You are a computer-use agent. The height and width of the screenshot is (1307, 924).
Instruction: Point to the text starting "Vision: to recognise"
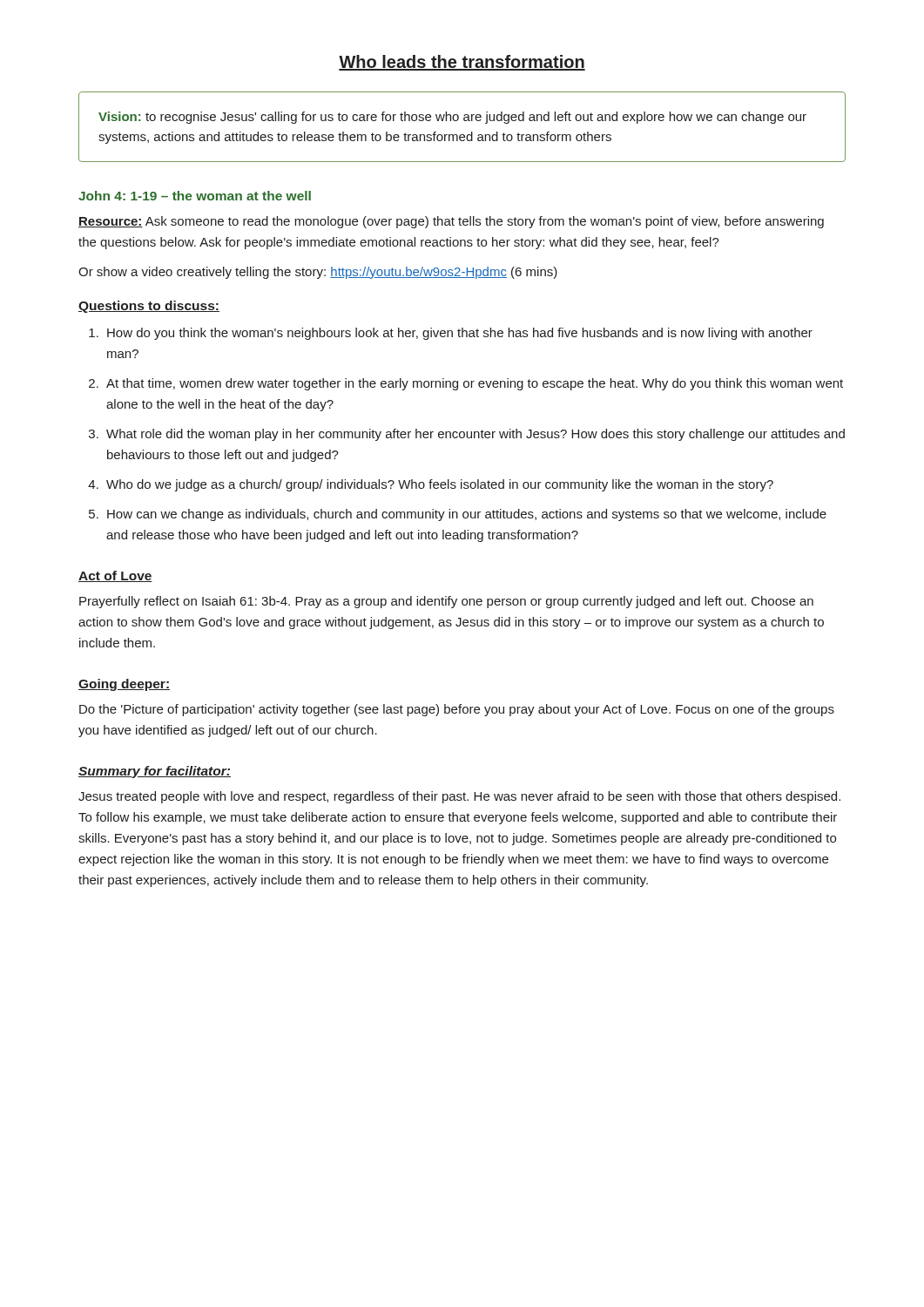click(452, 126)
